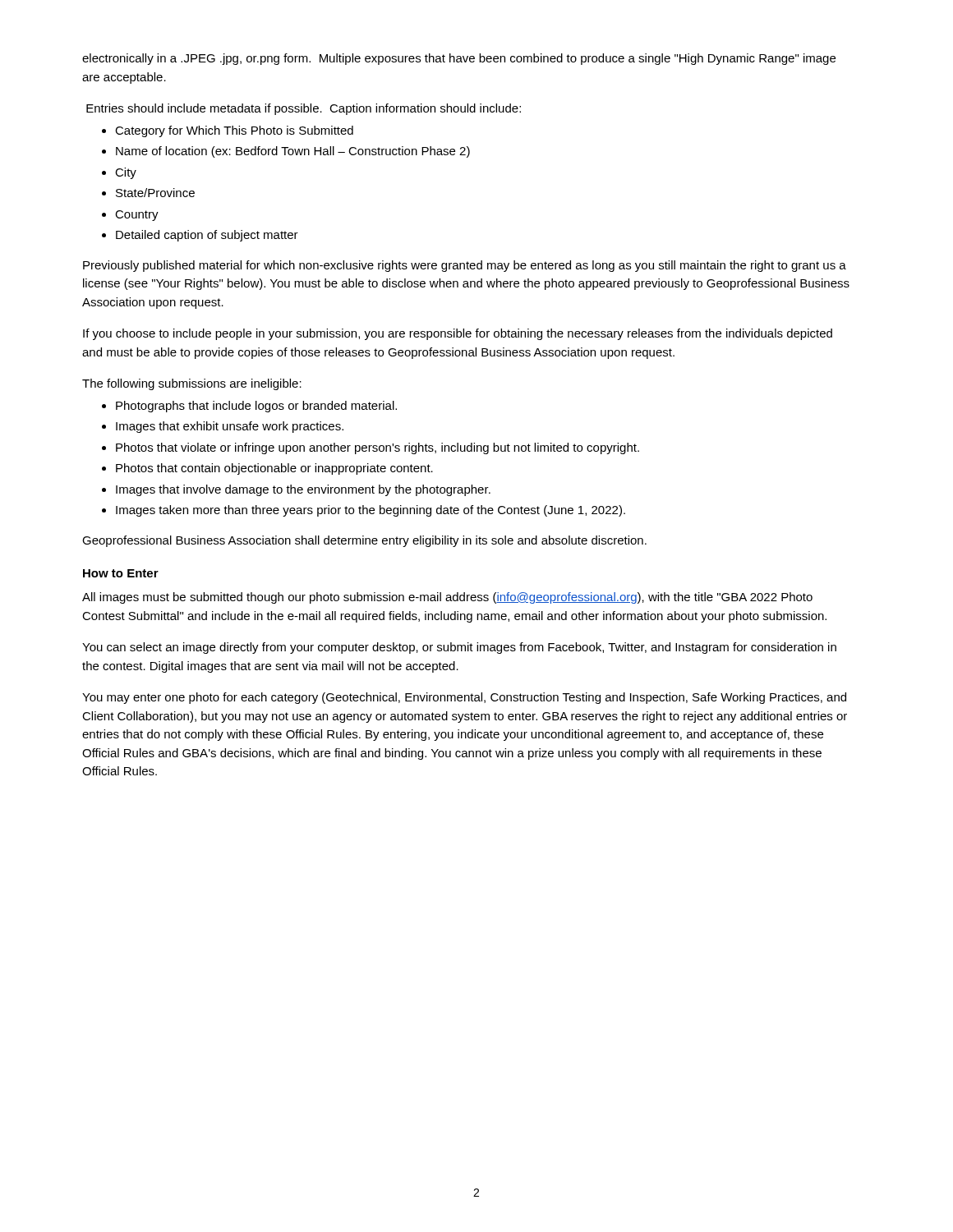Click the passage that begins "Previously published material for which"
This screenshot has height=1232, width=953.
click(x=466, y=283)
